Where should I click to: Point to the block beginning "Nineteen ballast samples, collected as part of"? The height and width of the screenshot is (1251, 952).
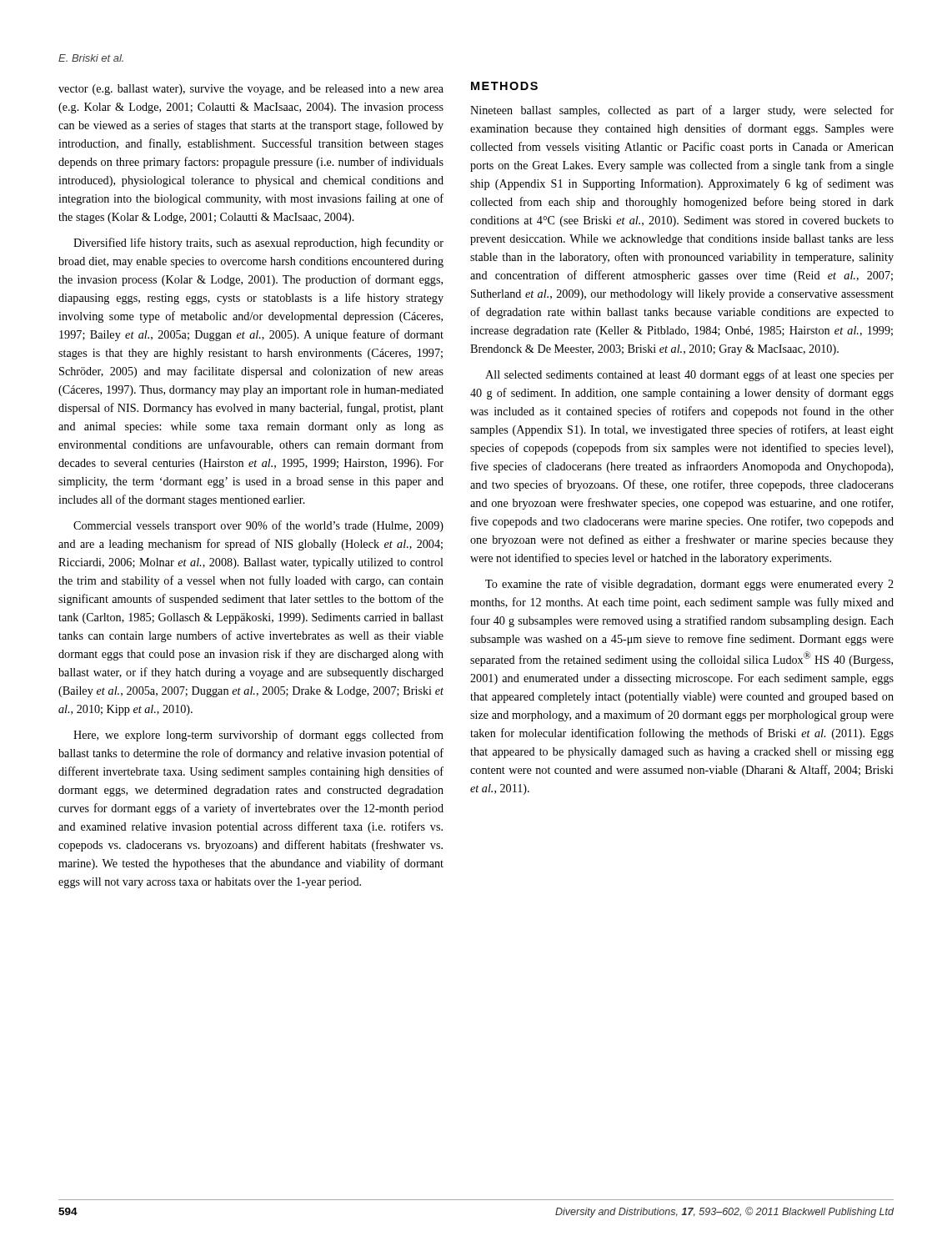point(682,229)
